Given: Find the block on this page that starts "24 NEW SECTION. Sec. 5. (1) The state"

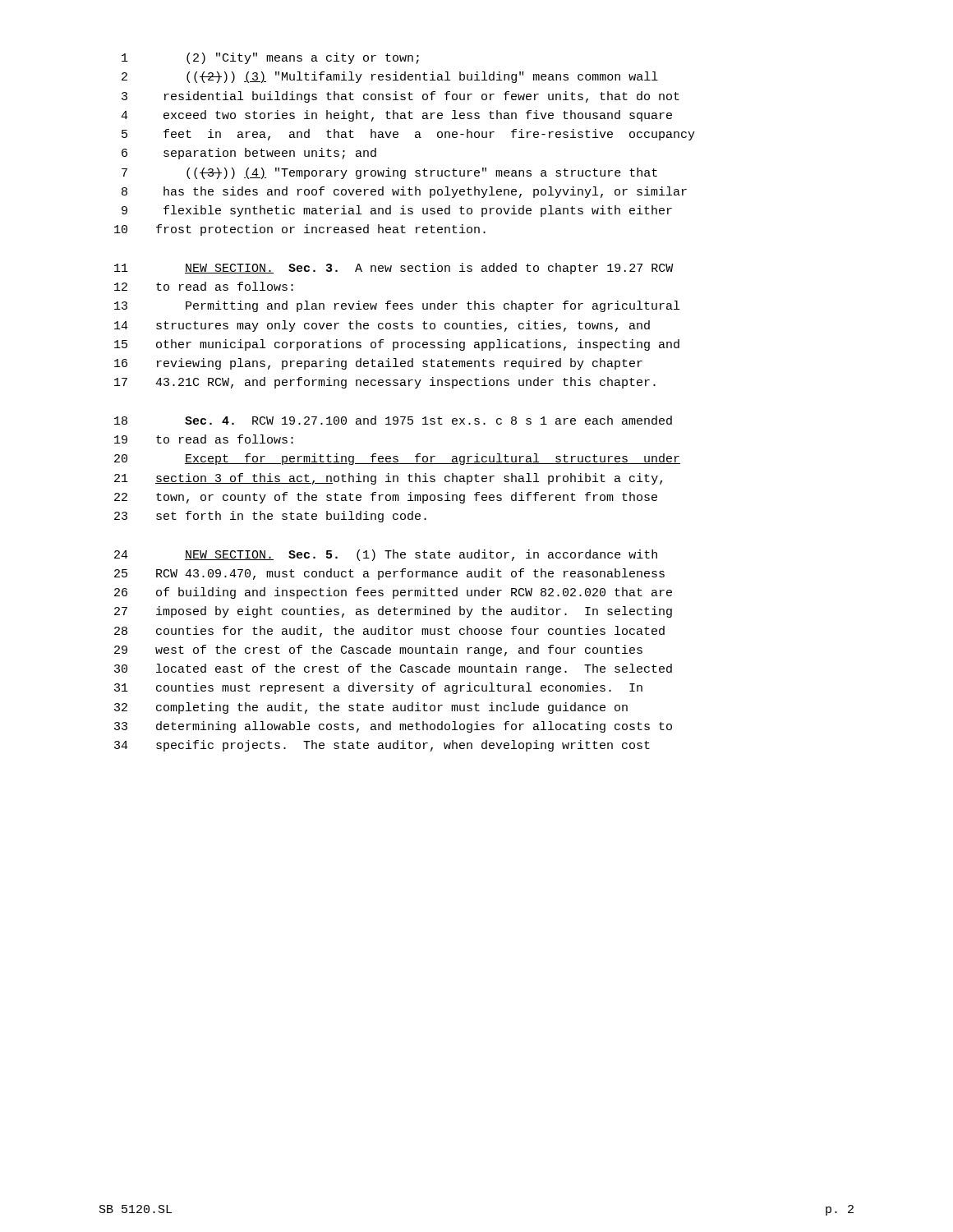Looking at the screenshot, I should pos(476,651).
